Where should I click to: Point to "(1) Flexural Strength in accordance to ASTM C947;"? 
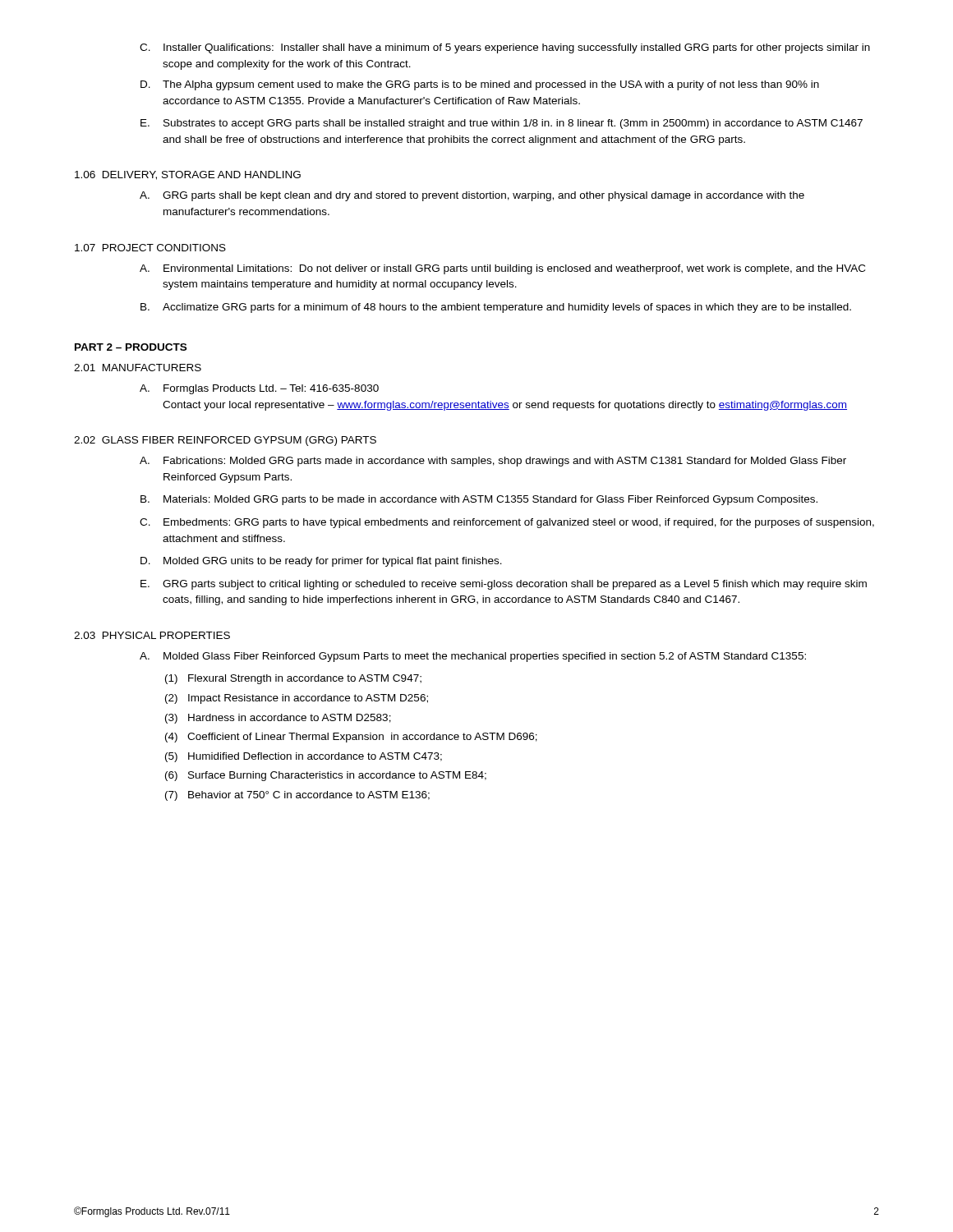[293, 679]
